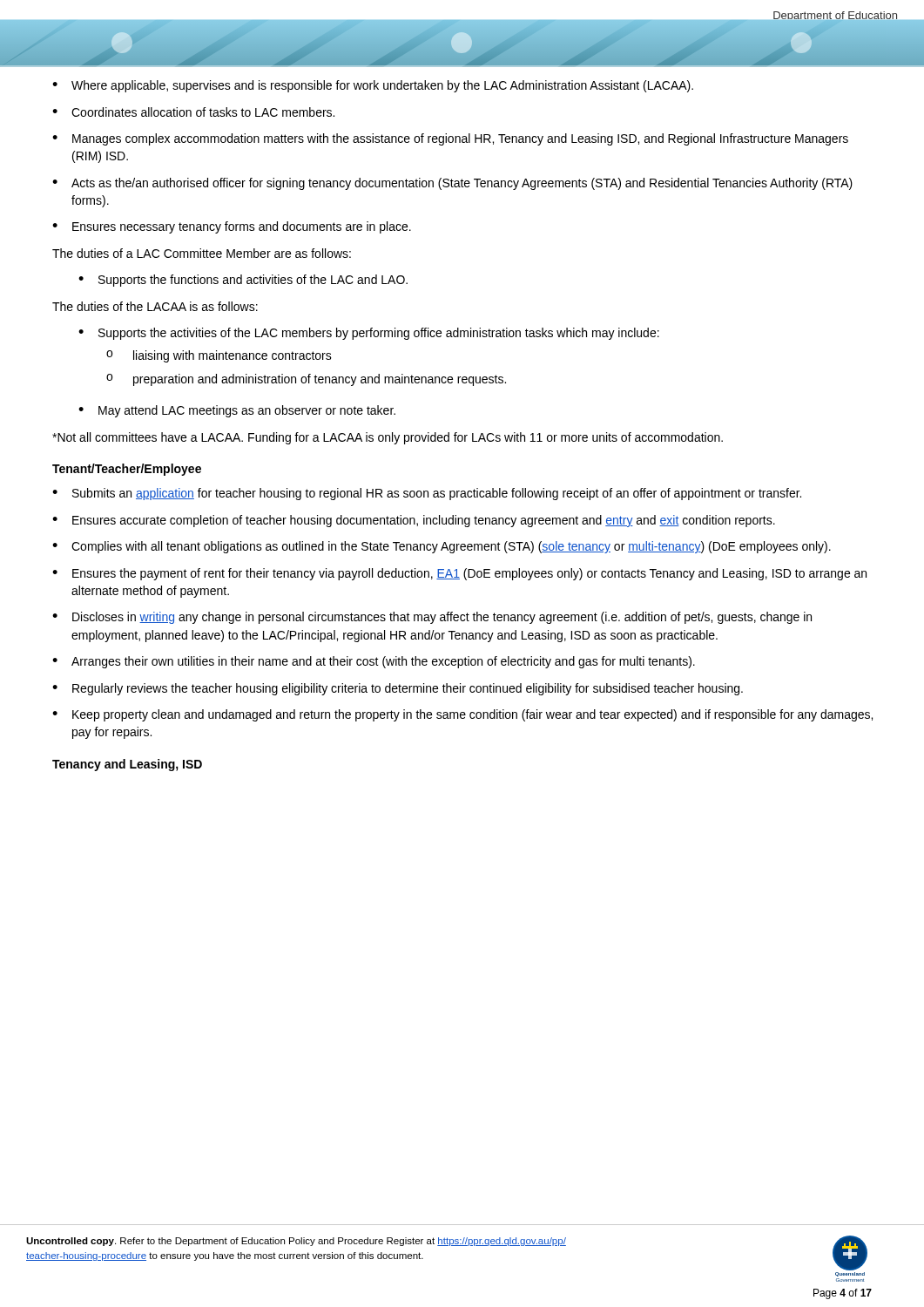924x1307 pixels.
Task: Point to the region starting "•Coordinates allocation of"
Action: point(193,112)
